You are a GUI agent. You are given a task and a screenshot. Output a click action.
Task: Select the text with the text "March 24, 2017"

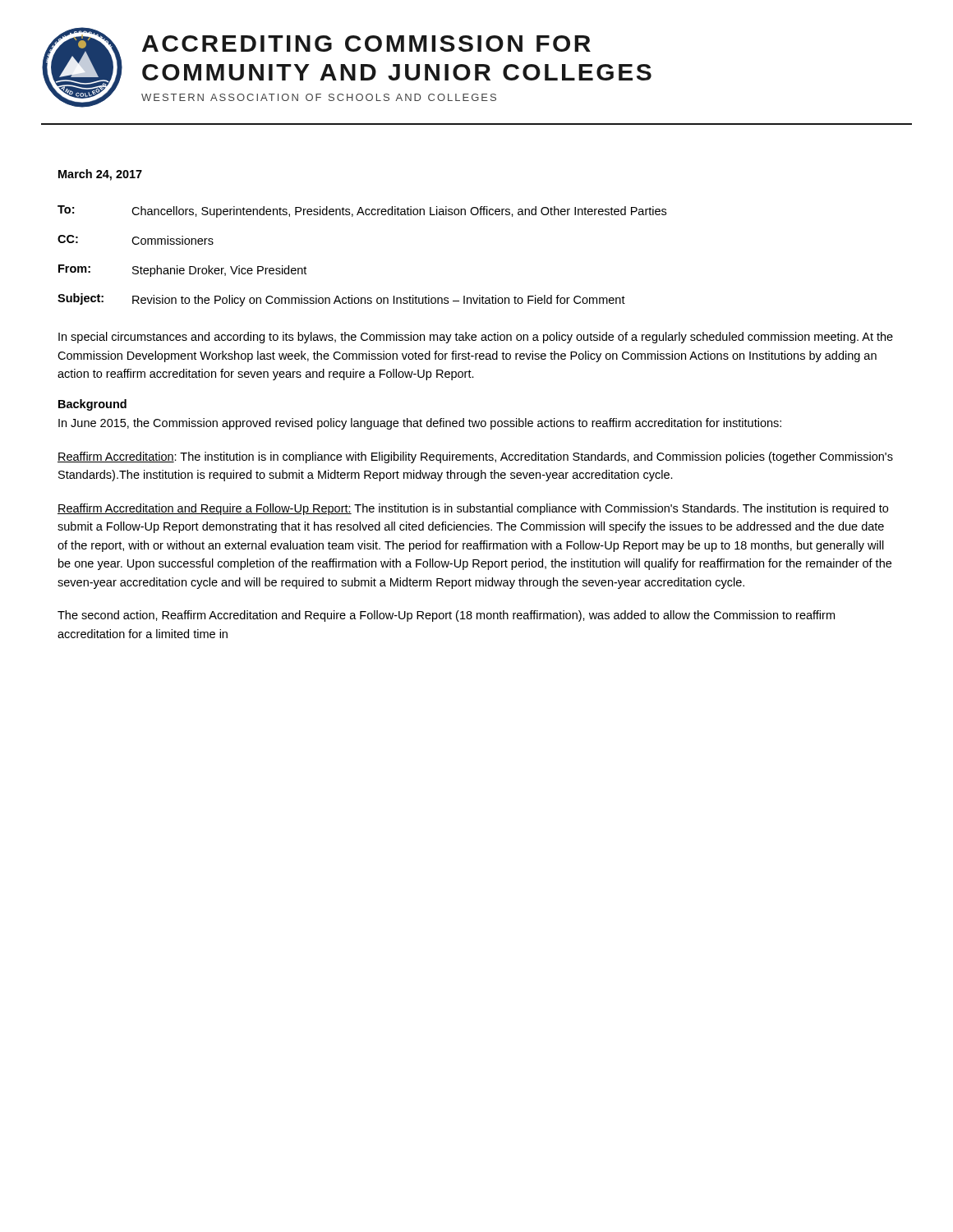100,174
